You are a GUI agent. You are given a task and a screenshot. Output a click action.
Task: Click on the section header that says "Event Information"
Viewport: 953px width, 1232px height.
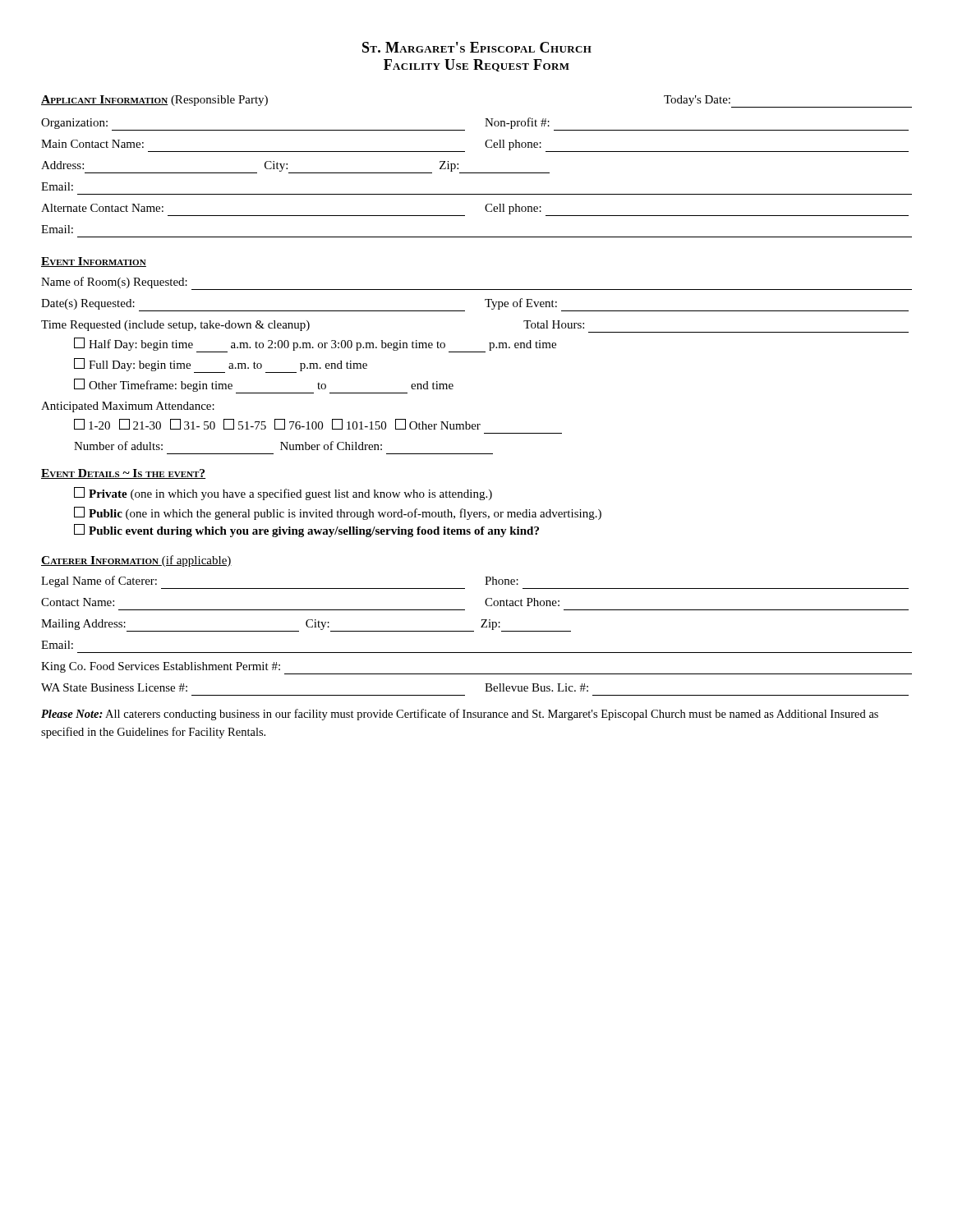(93, 261)
